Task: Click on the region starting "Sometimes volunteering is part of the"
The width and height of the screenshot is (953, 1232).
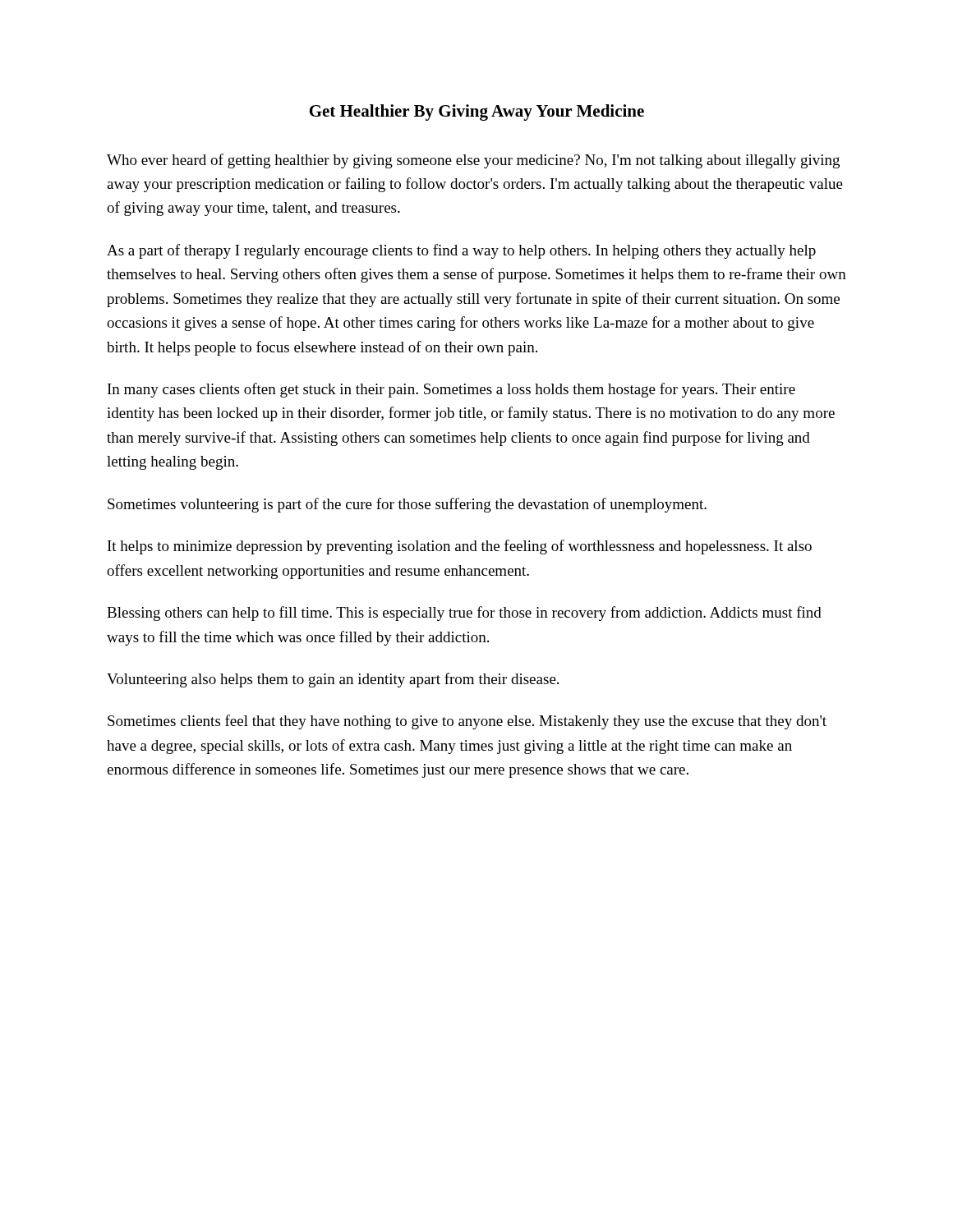Action: pos(407,504)
